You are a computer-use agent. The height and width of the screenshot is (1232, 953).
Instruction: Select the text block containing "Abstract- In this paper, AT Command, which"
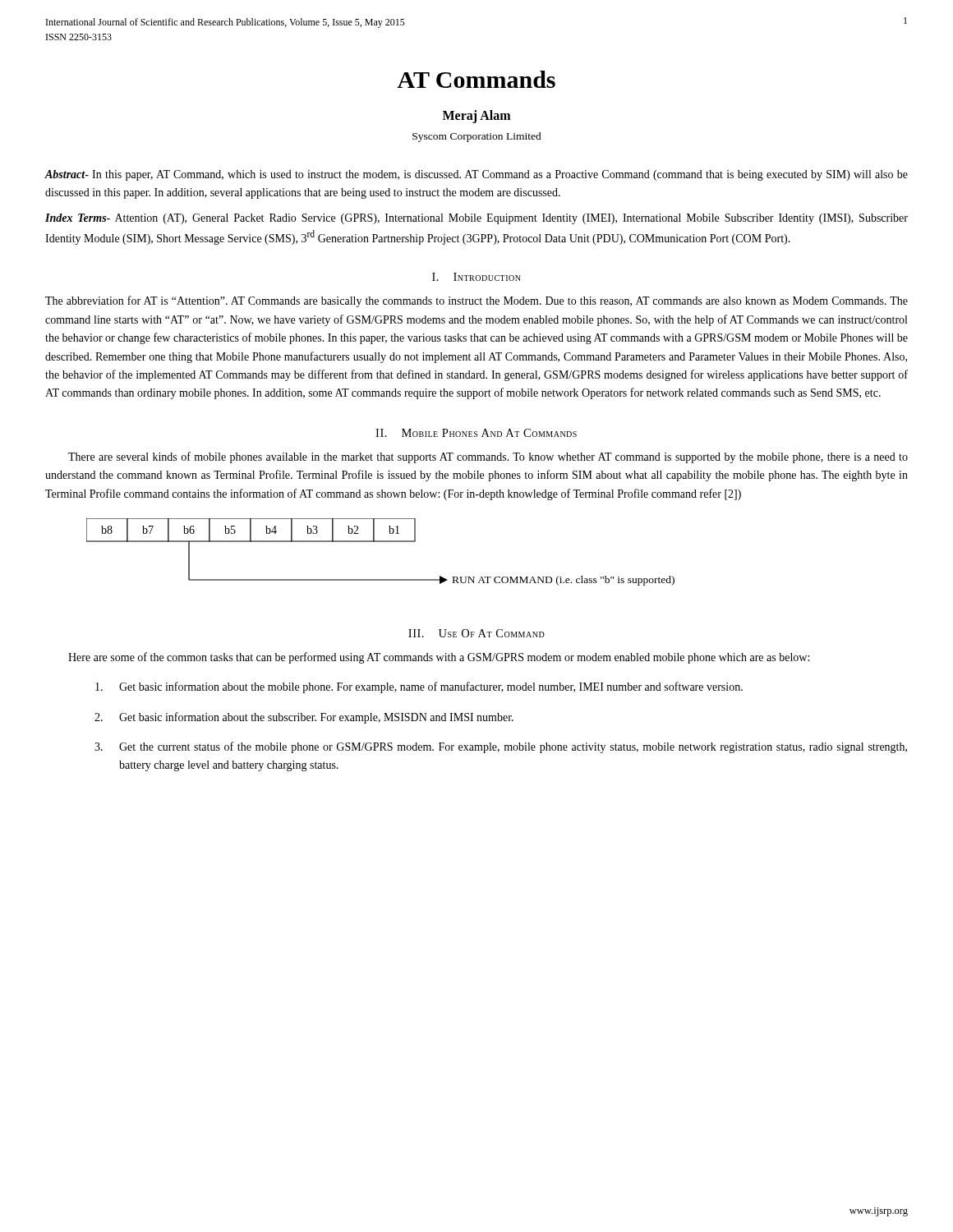click(x=476, y=183)
